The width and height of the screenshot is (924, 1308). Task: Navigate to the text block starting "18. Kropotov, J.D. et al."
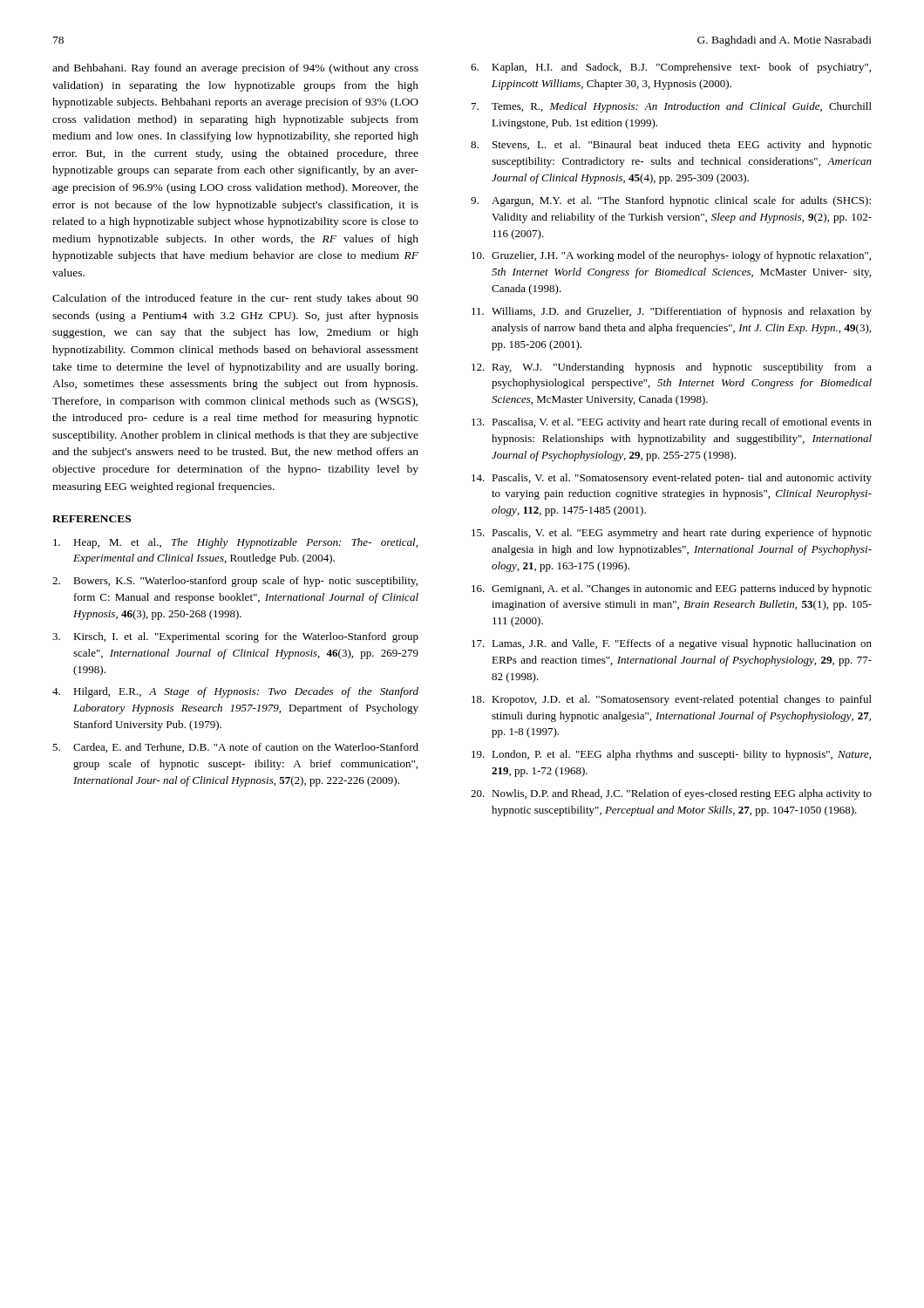pyautogui.click(x=671, y=716)
